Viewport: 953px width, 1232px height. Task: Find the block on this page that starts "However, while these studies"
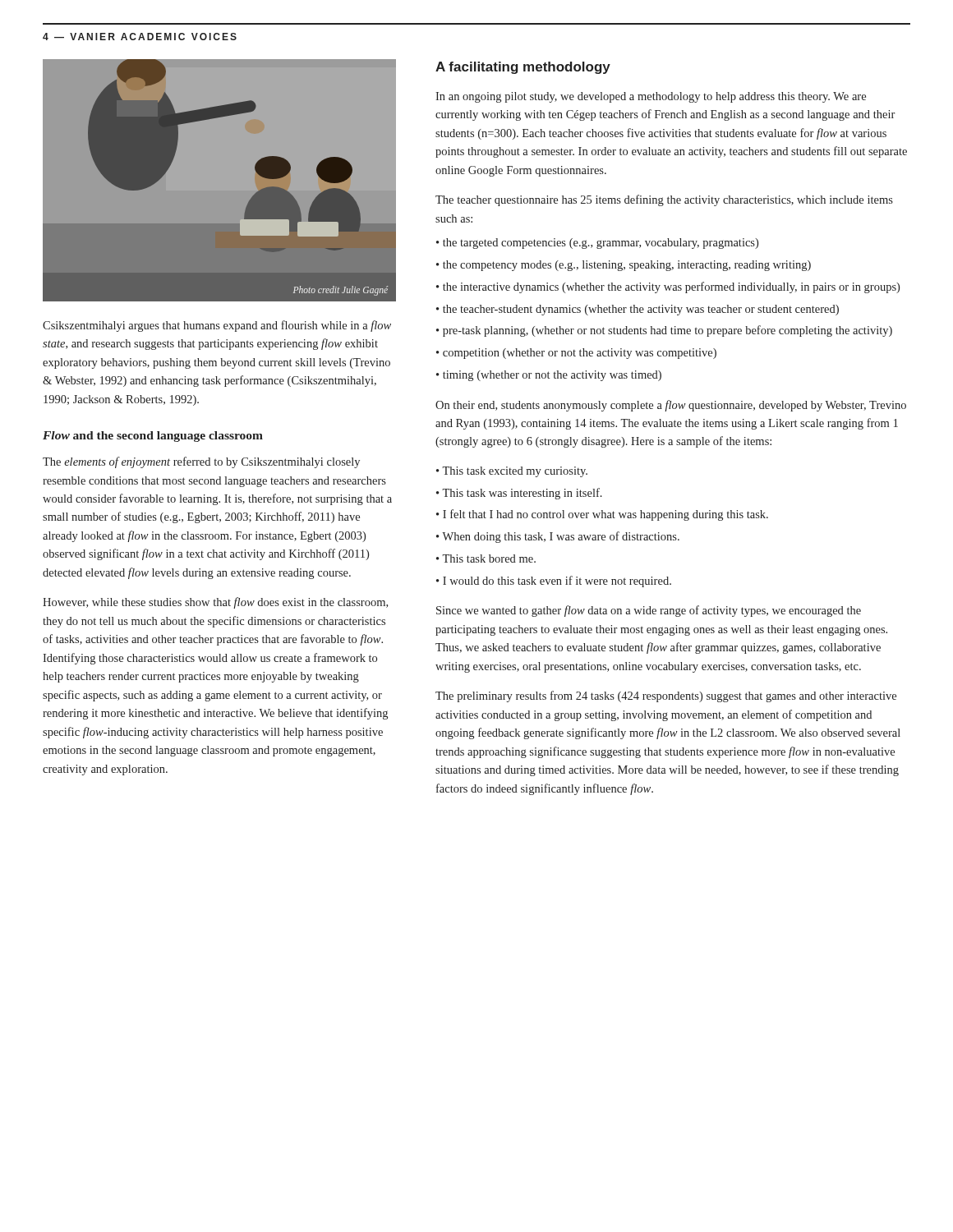click(216, 685)
